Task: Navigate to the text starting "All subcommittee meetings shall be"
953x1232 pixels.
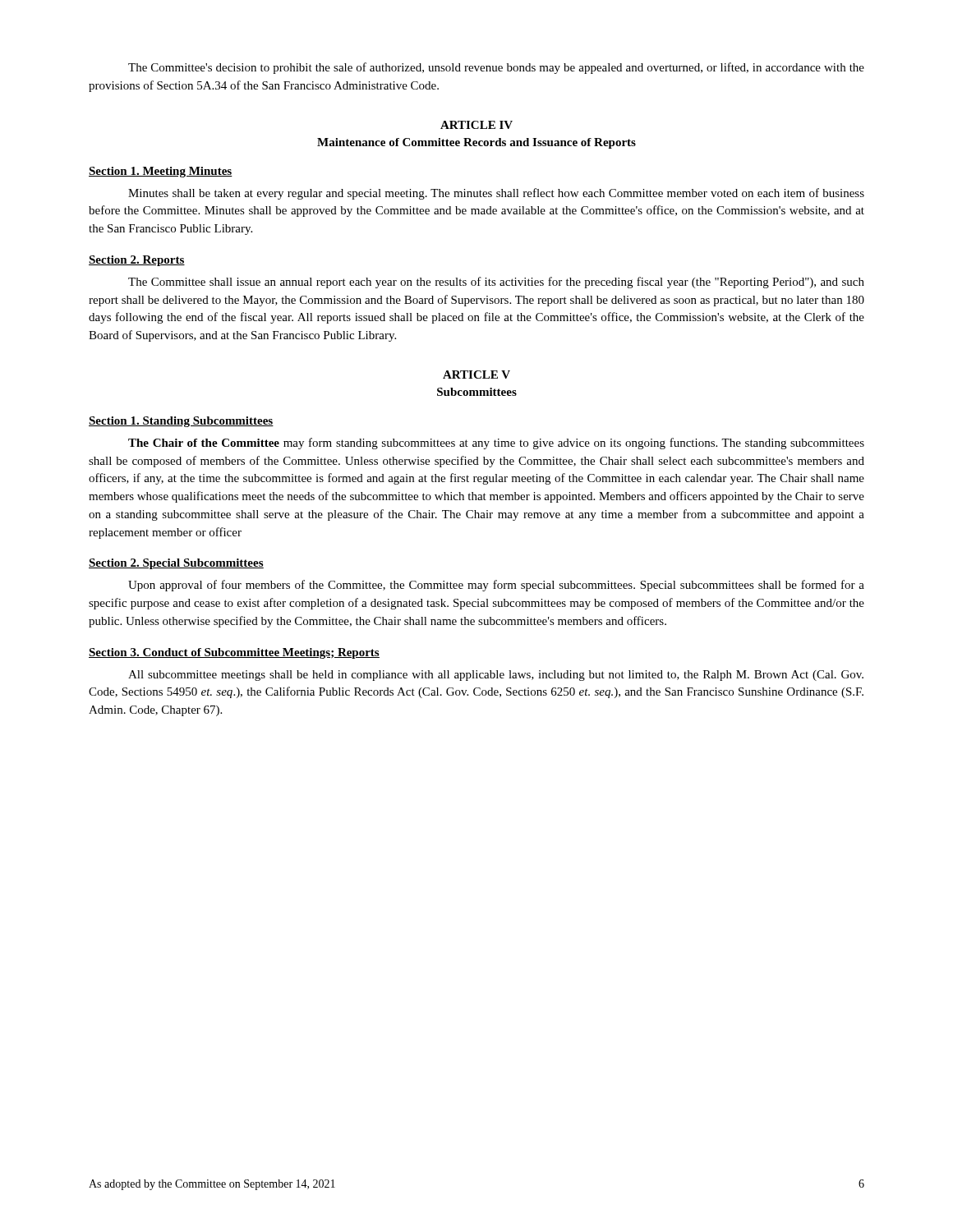Action: pyautogui.click(x=476, y=692)
